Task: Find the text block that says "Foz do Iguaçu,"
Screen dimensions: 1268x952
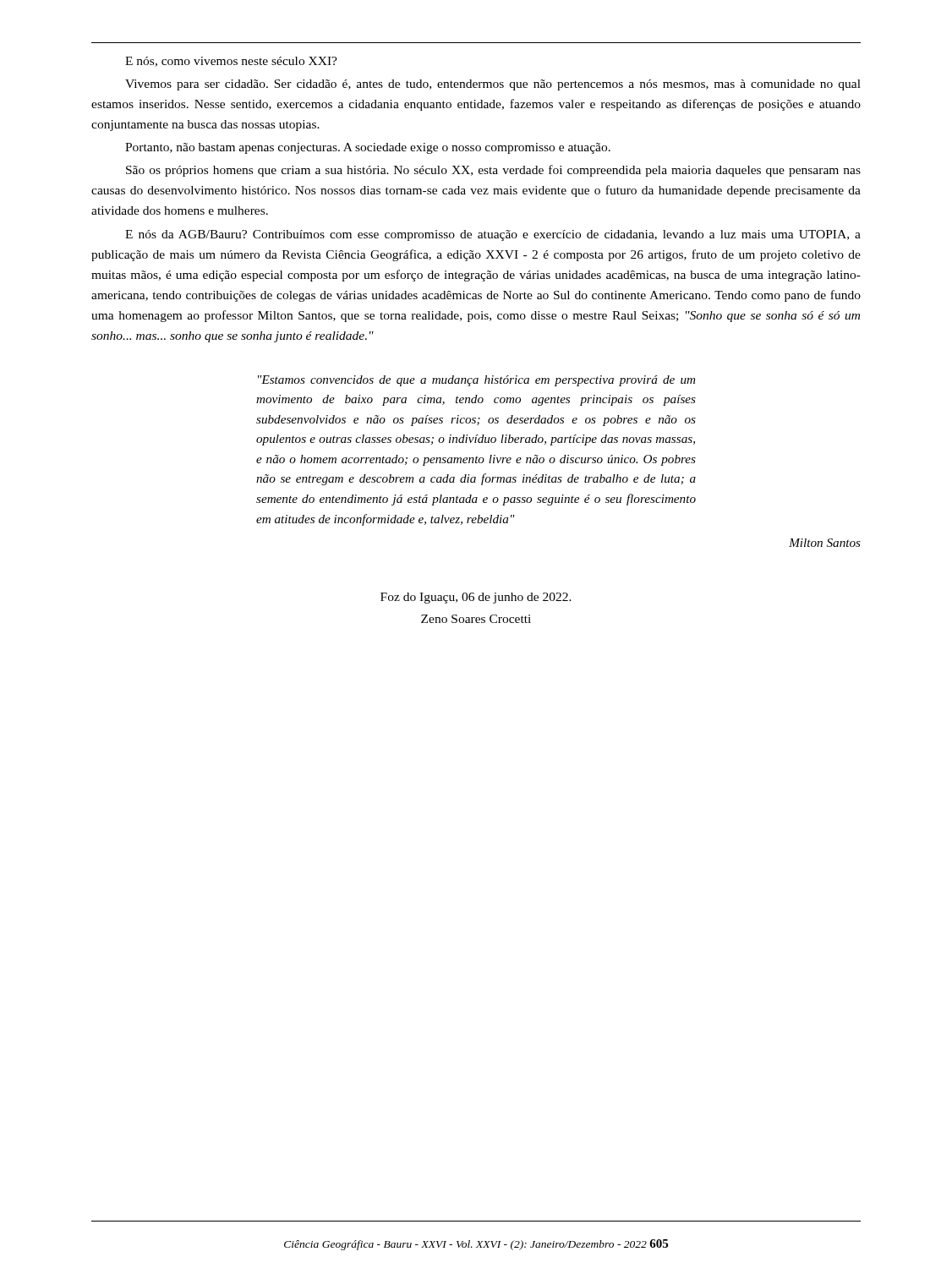Action: pos(476,608)
